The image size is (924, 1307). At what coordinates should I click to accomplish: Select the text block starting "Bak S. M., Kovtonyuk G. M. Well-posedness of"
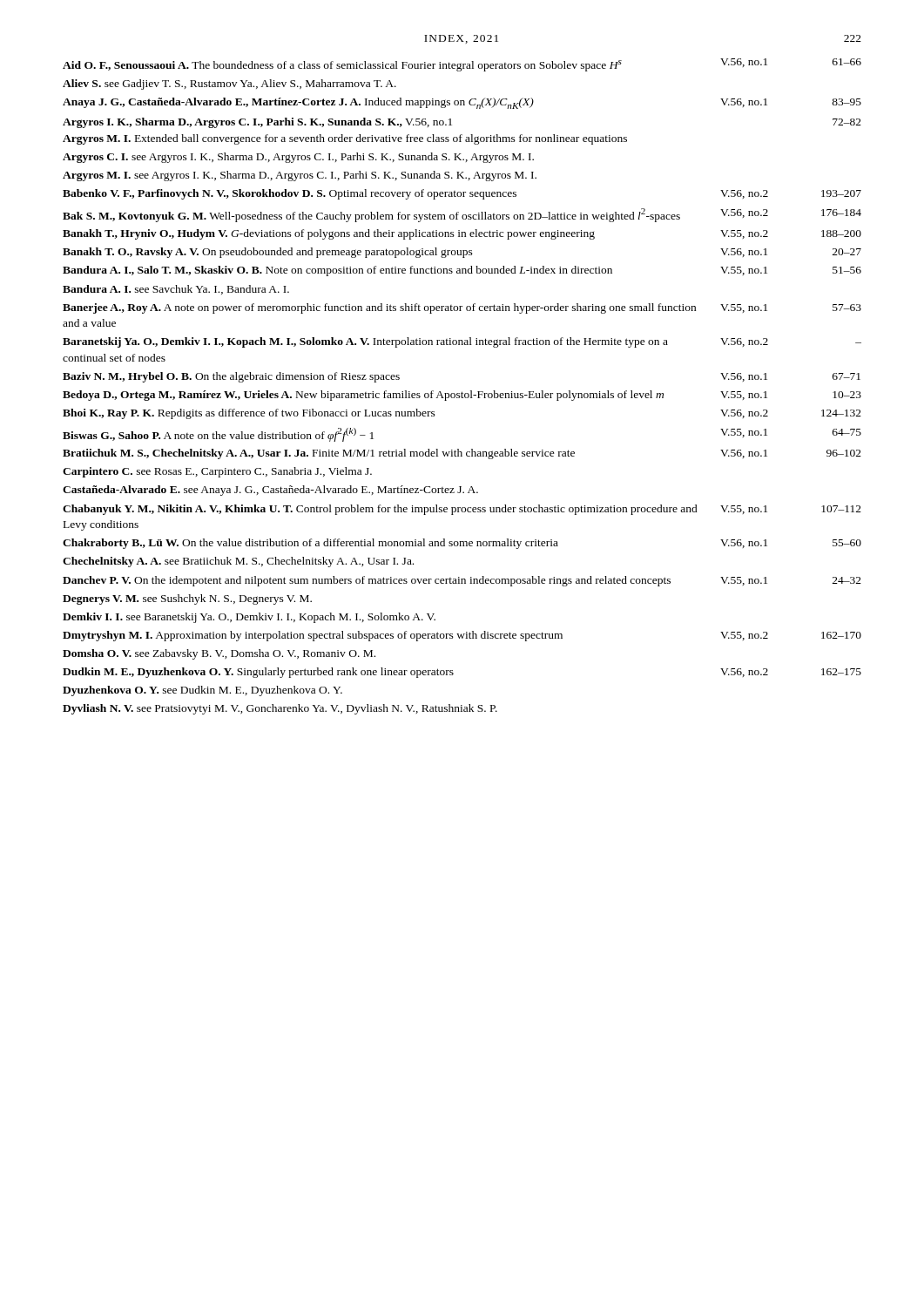[x=462, y=214]
